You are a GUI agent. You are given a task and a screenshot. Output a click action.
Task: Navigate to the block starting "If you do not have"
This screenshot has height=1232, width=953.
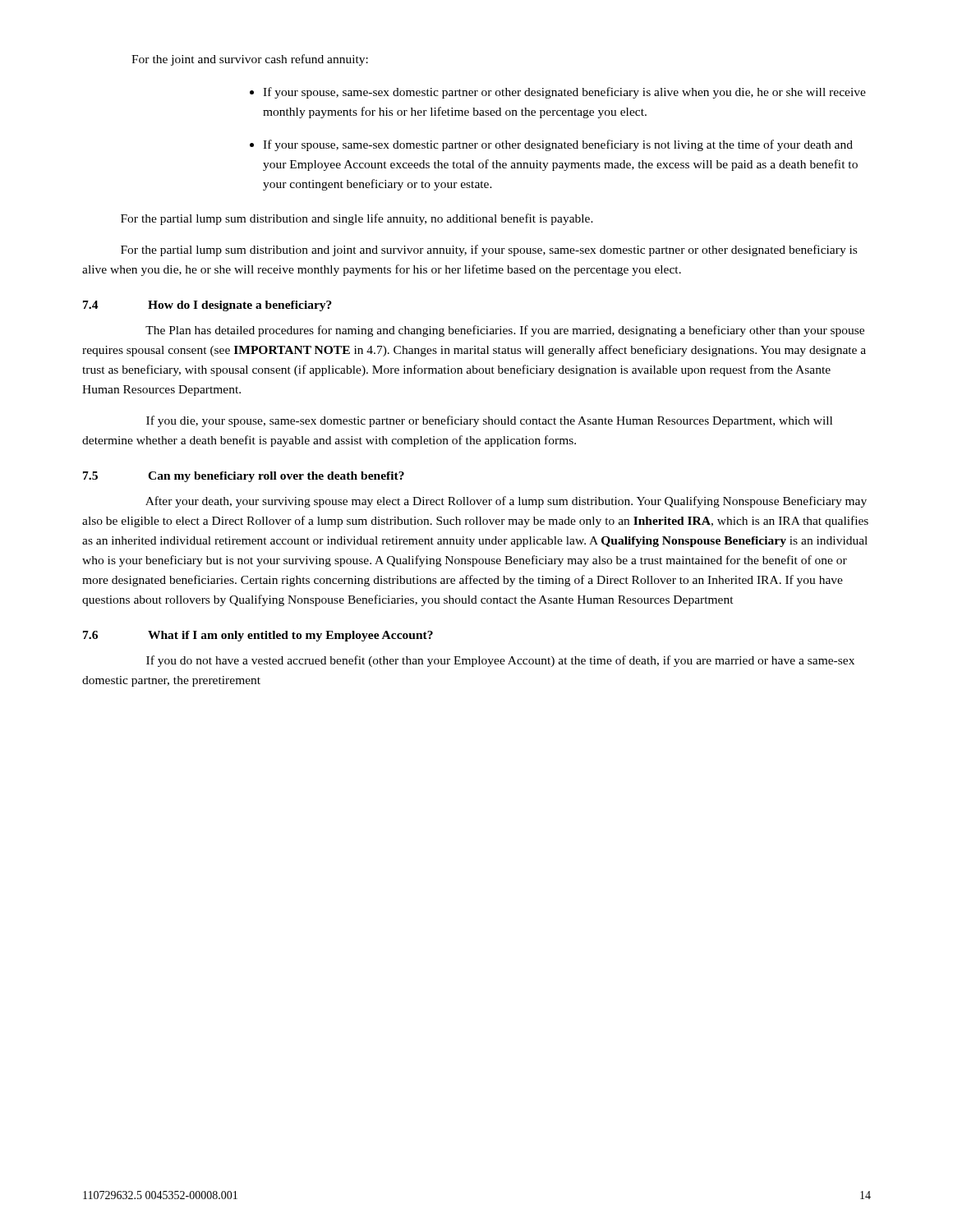[x=468, y=670]
